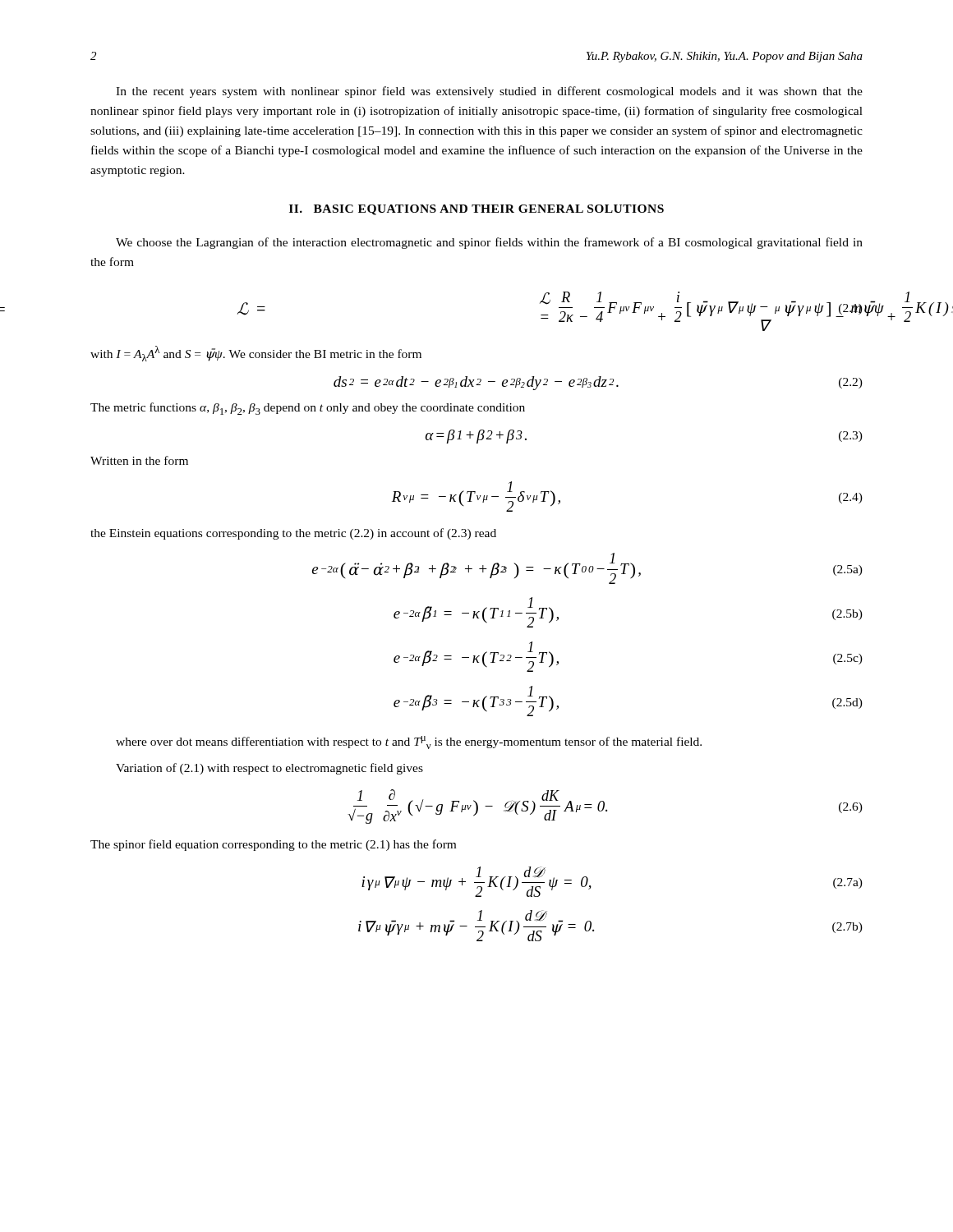This screenshot has width=953, height=1232.
Task: Where is the formula that starts "1 √−g ∂ ∂xν"?
Action: [x=603, y=806]
